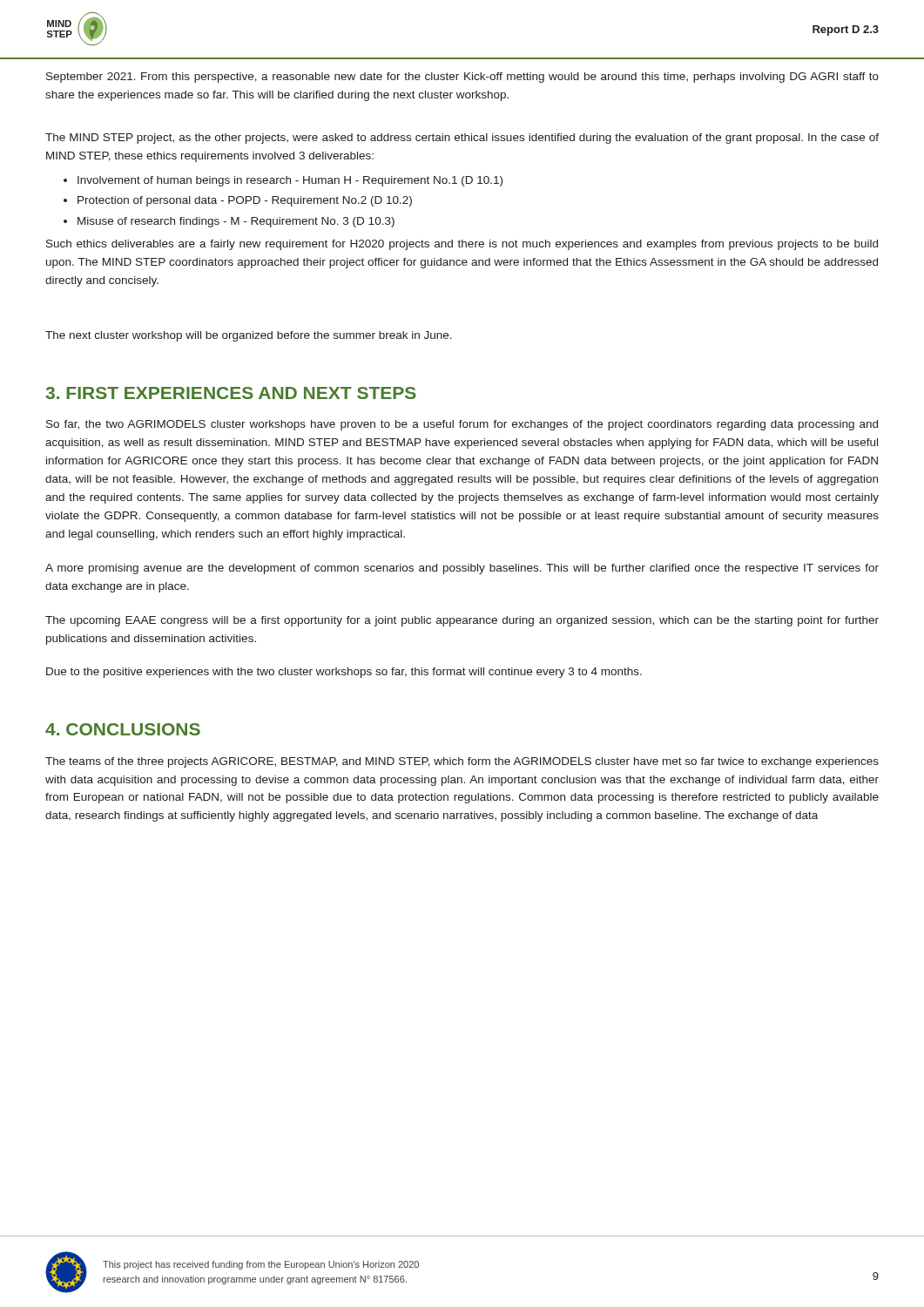Find the block starting "So far, the two AGRIMODELS cluster"
924x1307 pixels.
[x=462, y=479]
